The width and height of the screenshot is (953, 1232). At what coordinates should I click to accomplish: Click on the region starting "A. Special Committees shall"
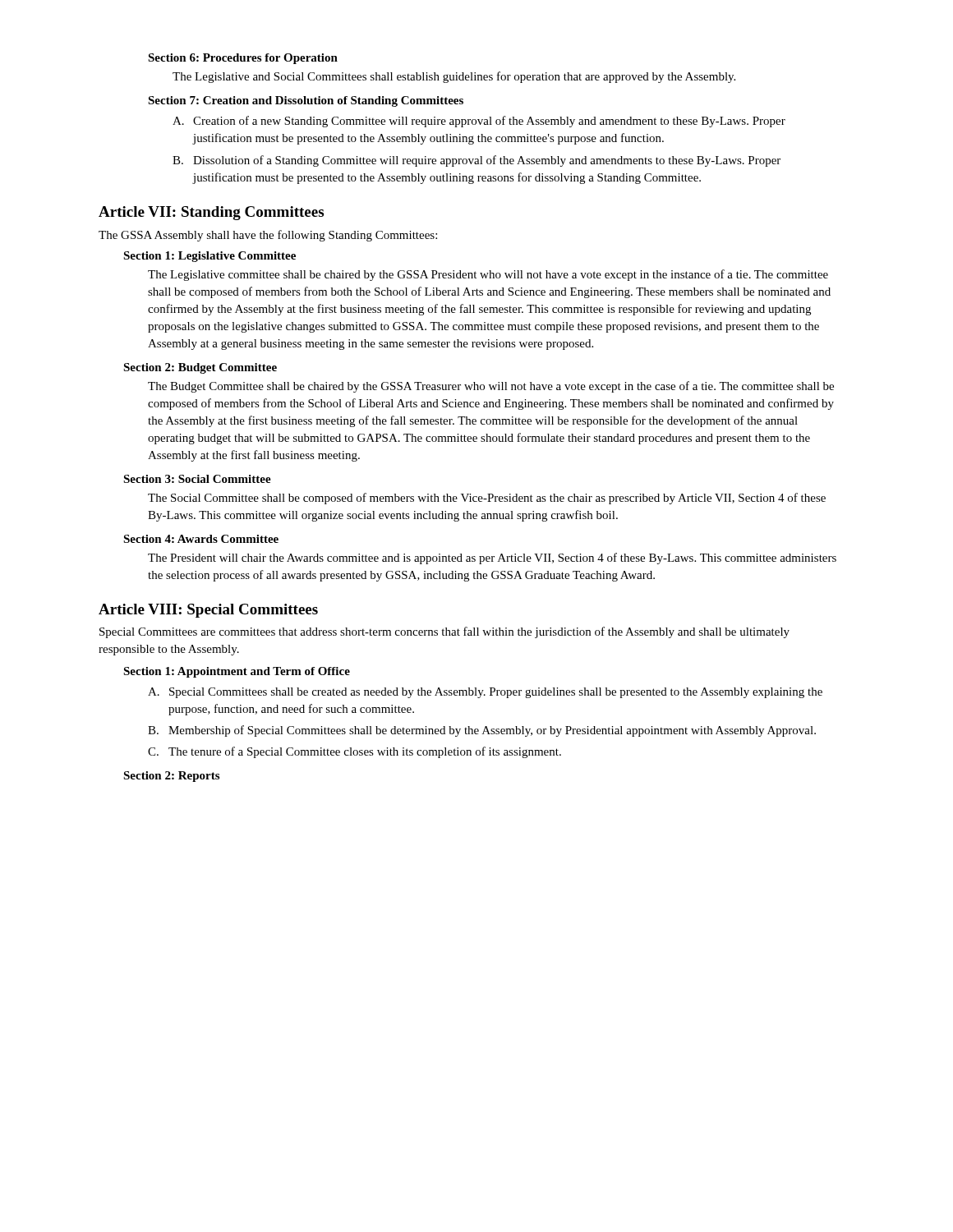click(x=493, y=701)
